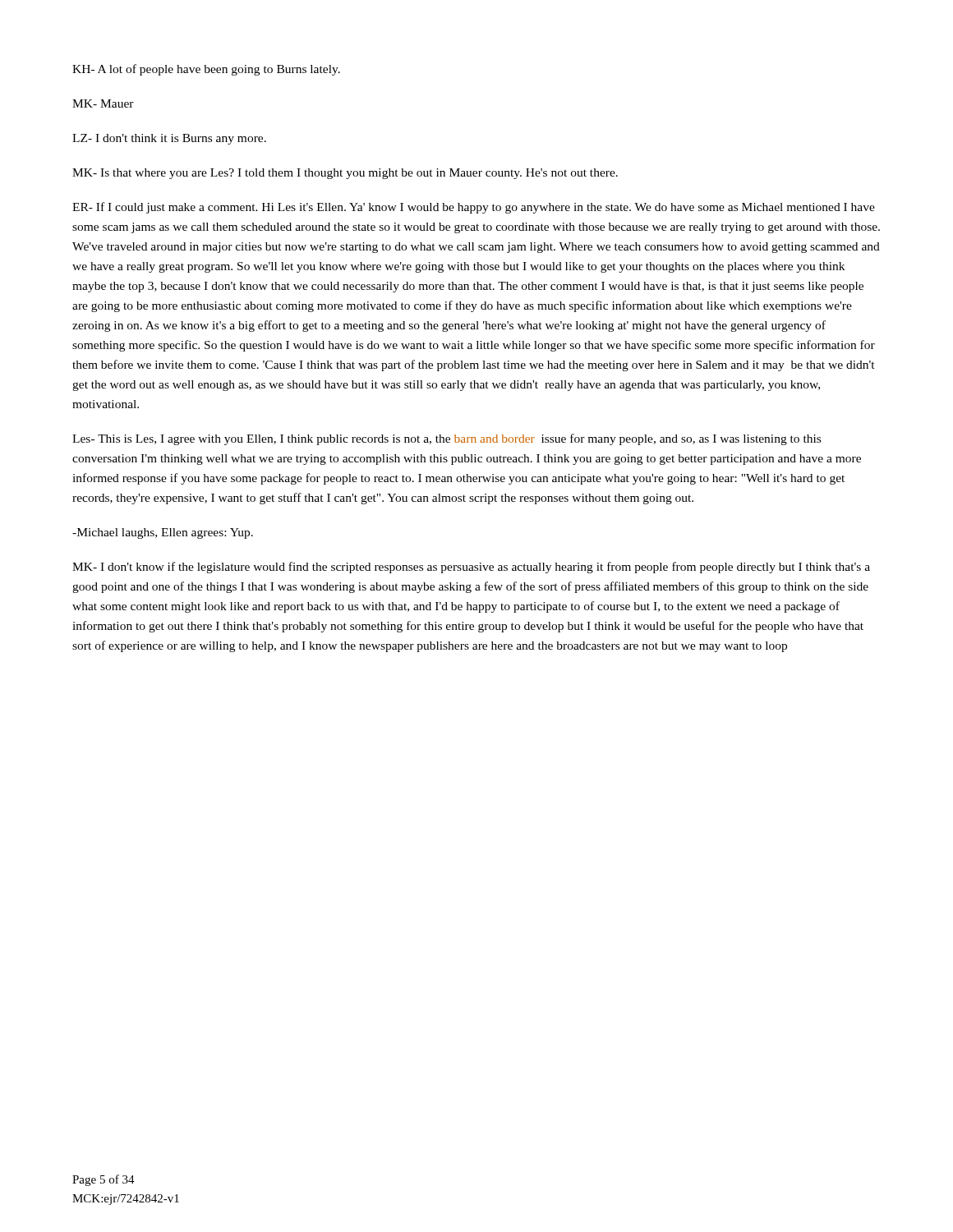
Task: Point to the text starting "KH- A lot"
Action: click(x=206, y=69)
